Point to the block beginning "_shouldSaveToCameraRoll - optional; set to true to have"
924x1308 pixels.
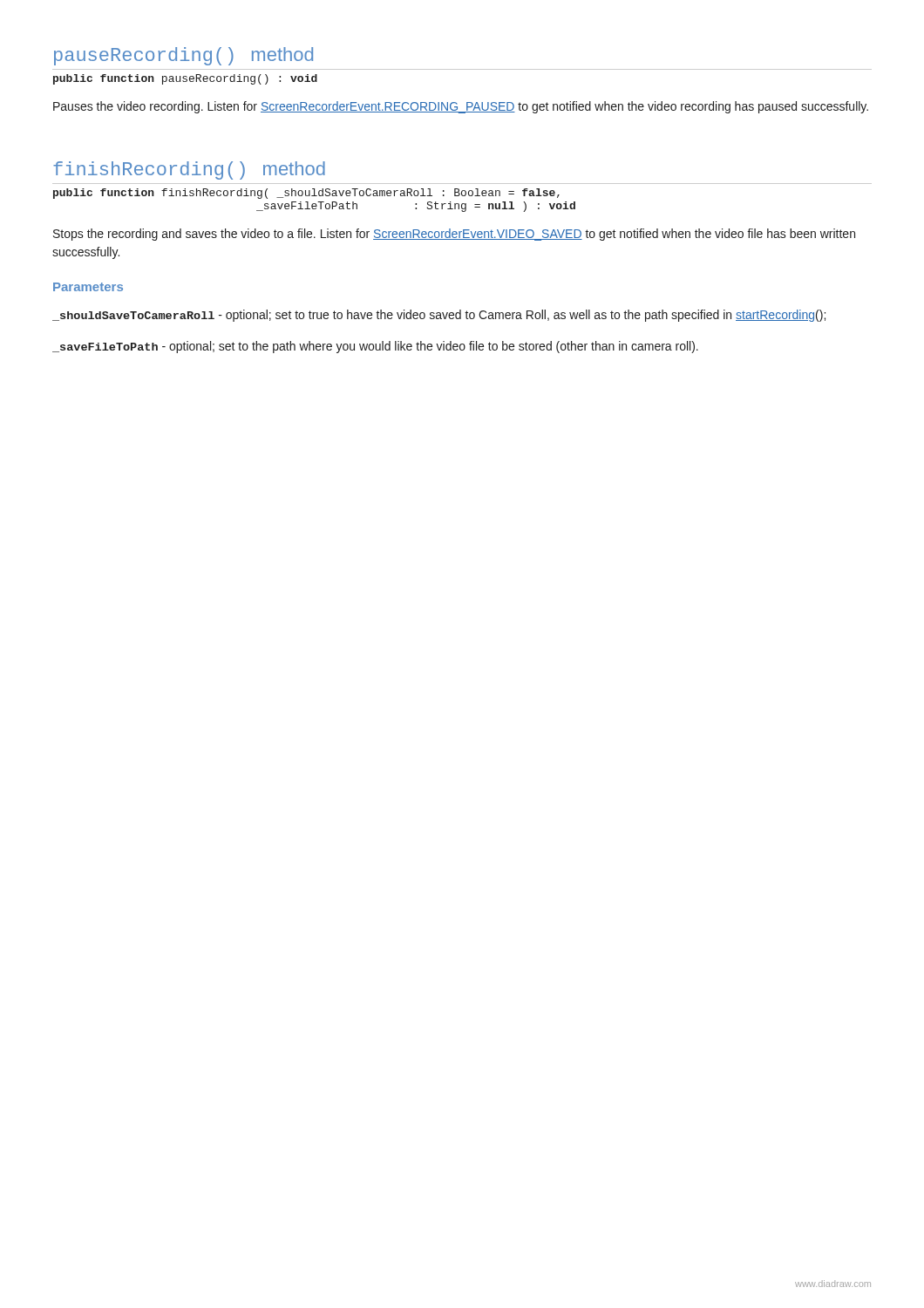[x=462, y=316]
